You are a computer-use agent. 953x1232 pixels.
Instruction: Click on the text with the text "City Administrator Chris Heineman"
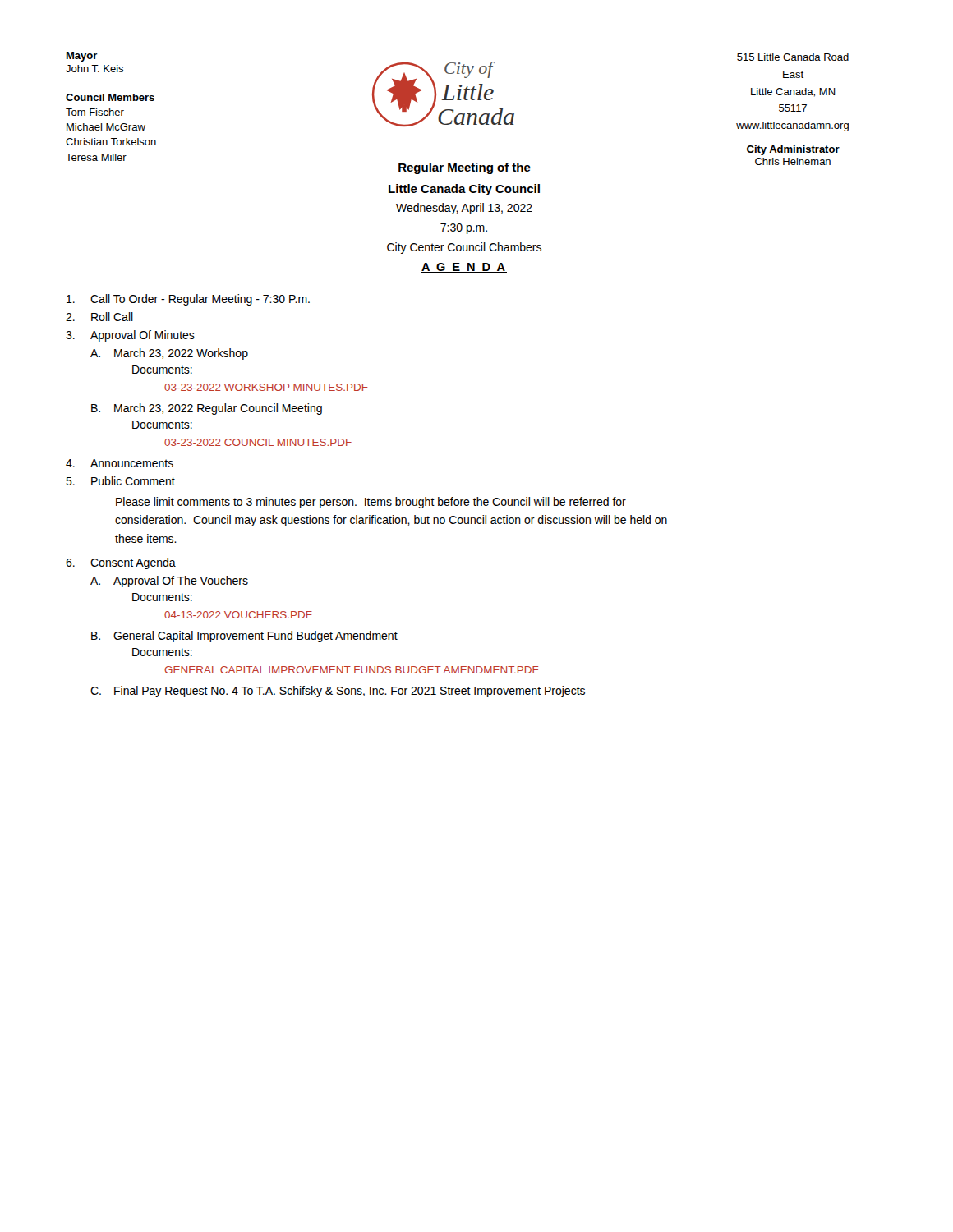point(793,155)
